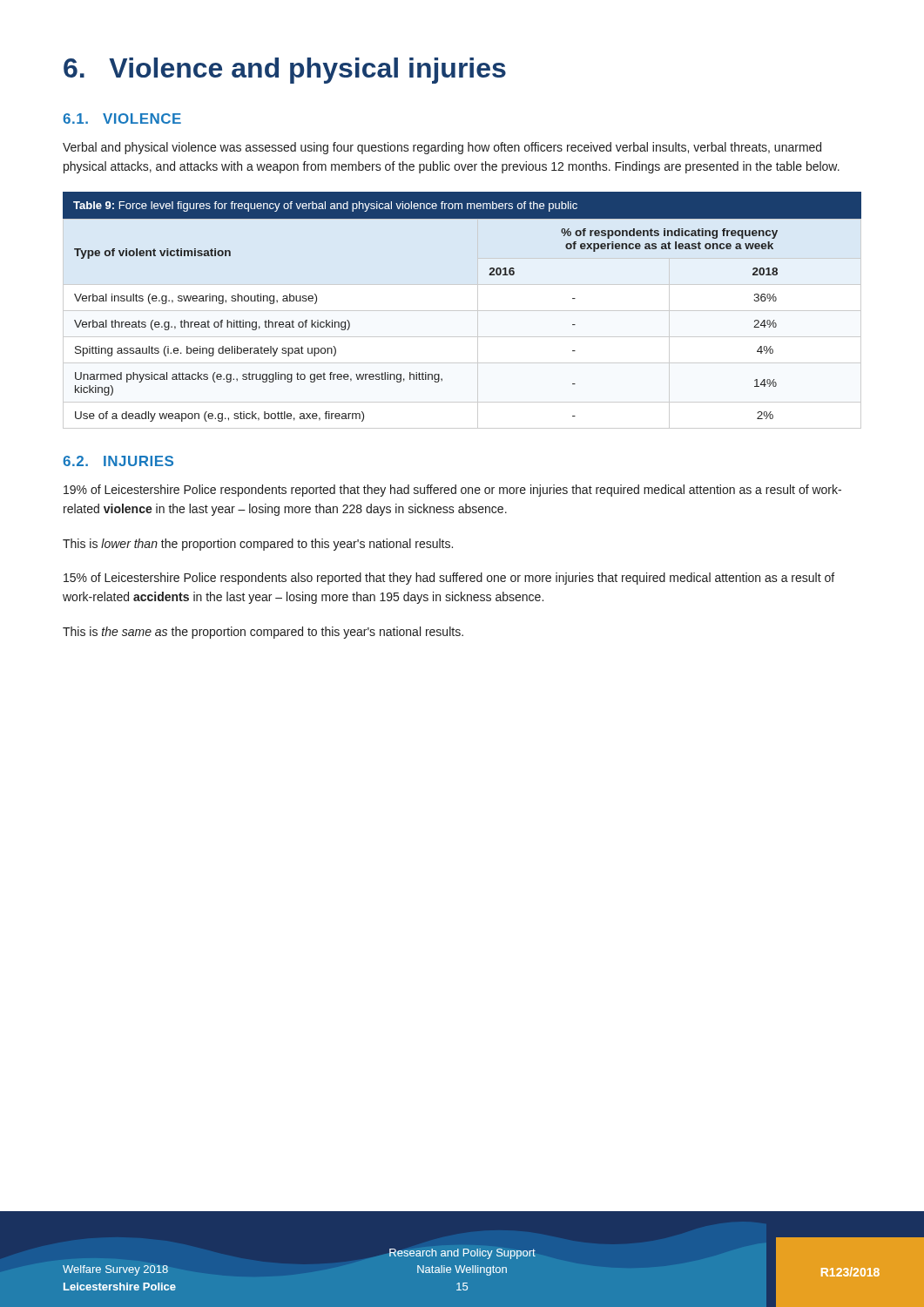Viewport: 924px width, 1307px height.
Task: Locate the section header with the text "6.1. VIOLENCE"
Action: [x=122, y=119]
